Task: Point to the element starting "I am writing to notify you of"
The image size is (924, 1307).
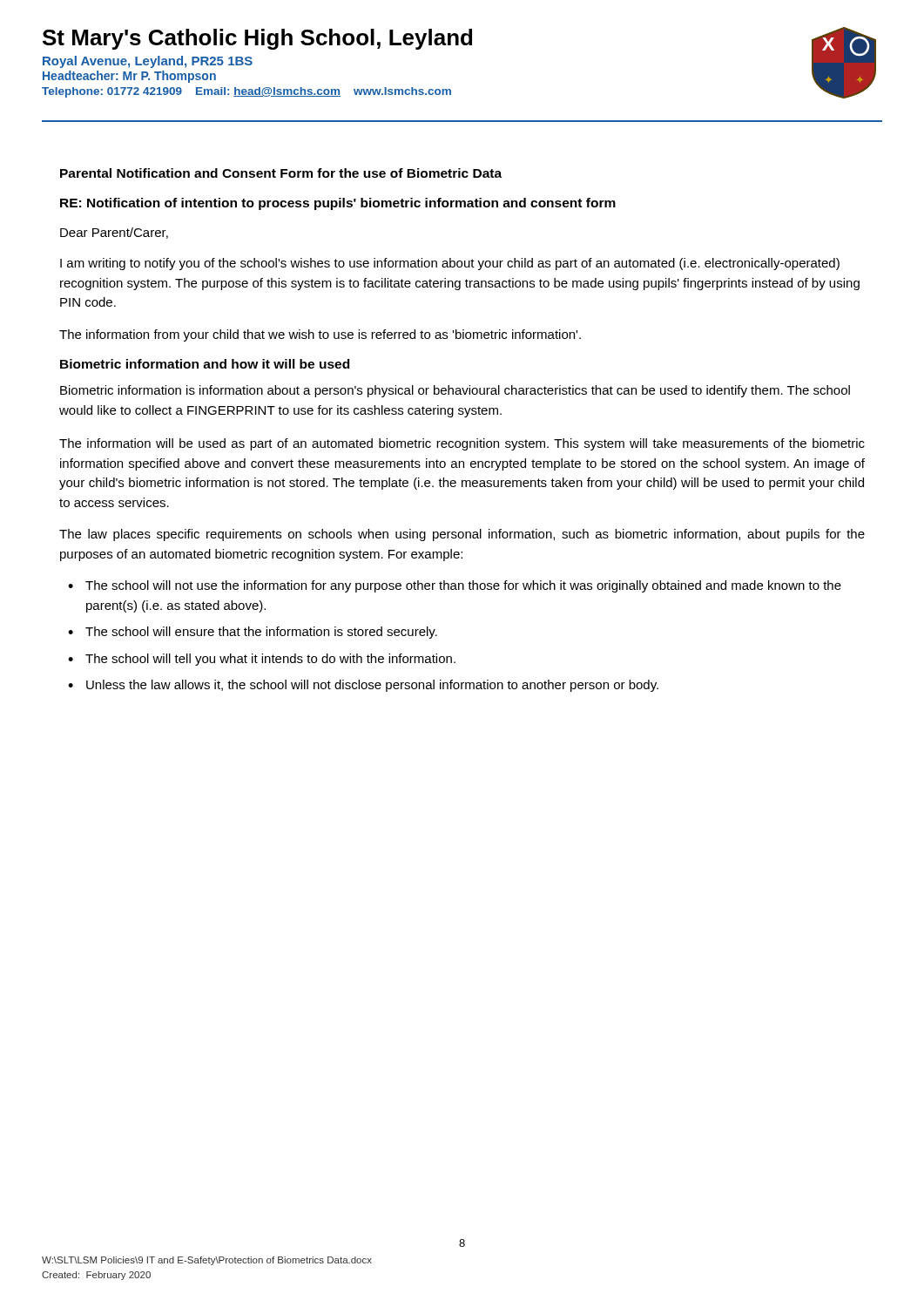Action: [460, 282]
